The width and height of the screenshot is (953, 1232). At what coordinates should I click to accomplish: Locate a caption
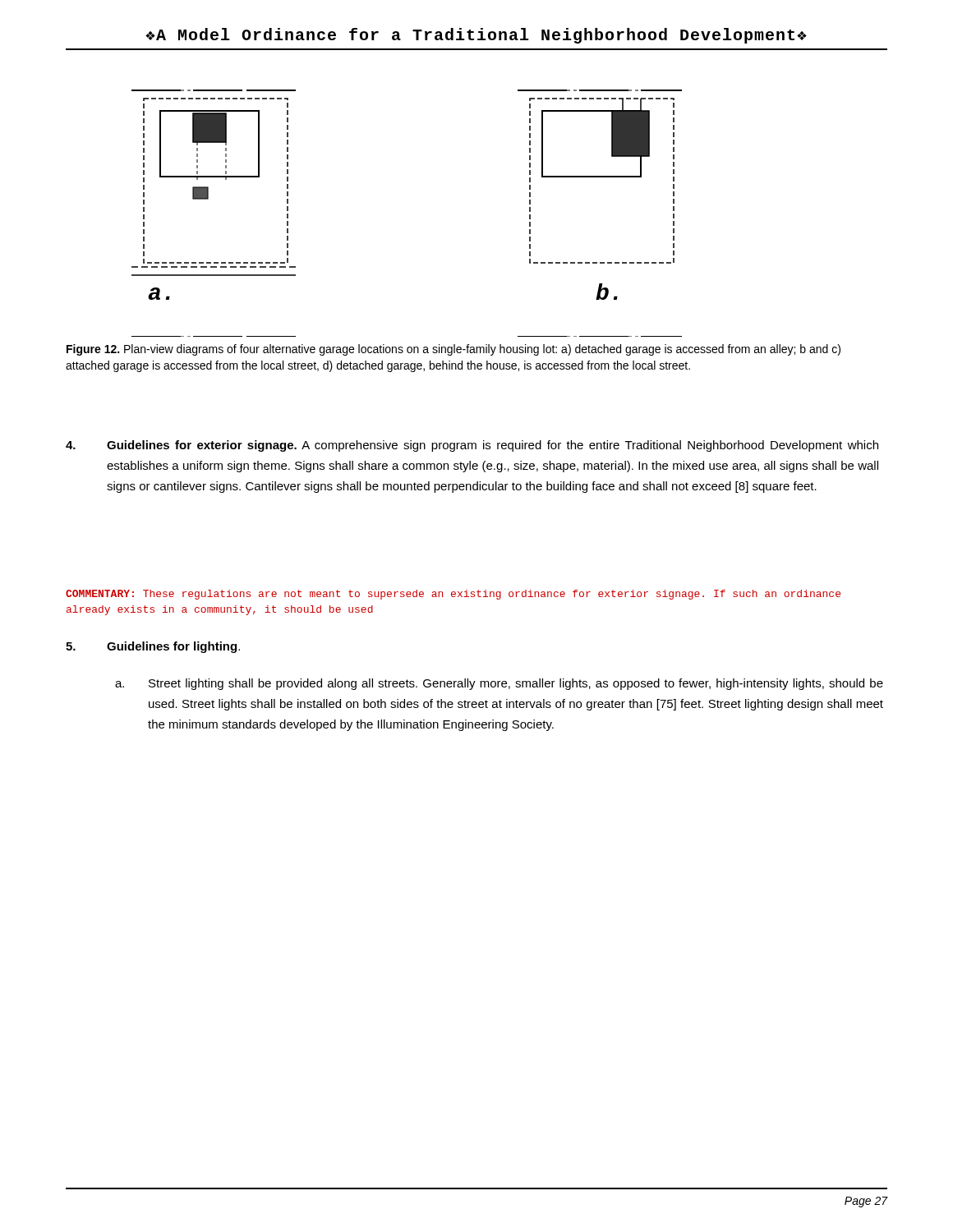453,357
